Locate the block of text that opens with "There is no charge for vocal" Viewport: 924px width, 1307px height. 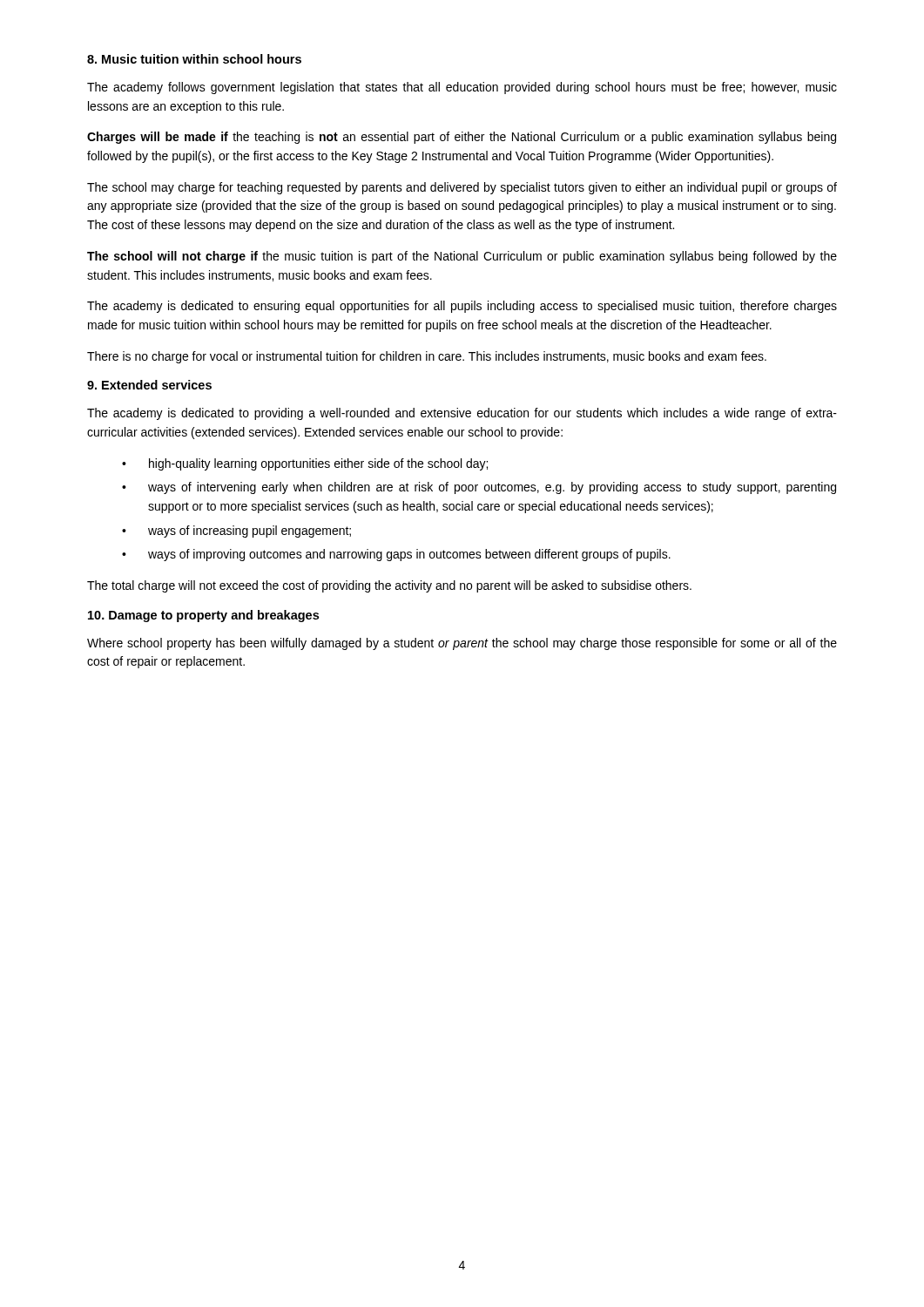click(462, 357)
